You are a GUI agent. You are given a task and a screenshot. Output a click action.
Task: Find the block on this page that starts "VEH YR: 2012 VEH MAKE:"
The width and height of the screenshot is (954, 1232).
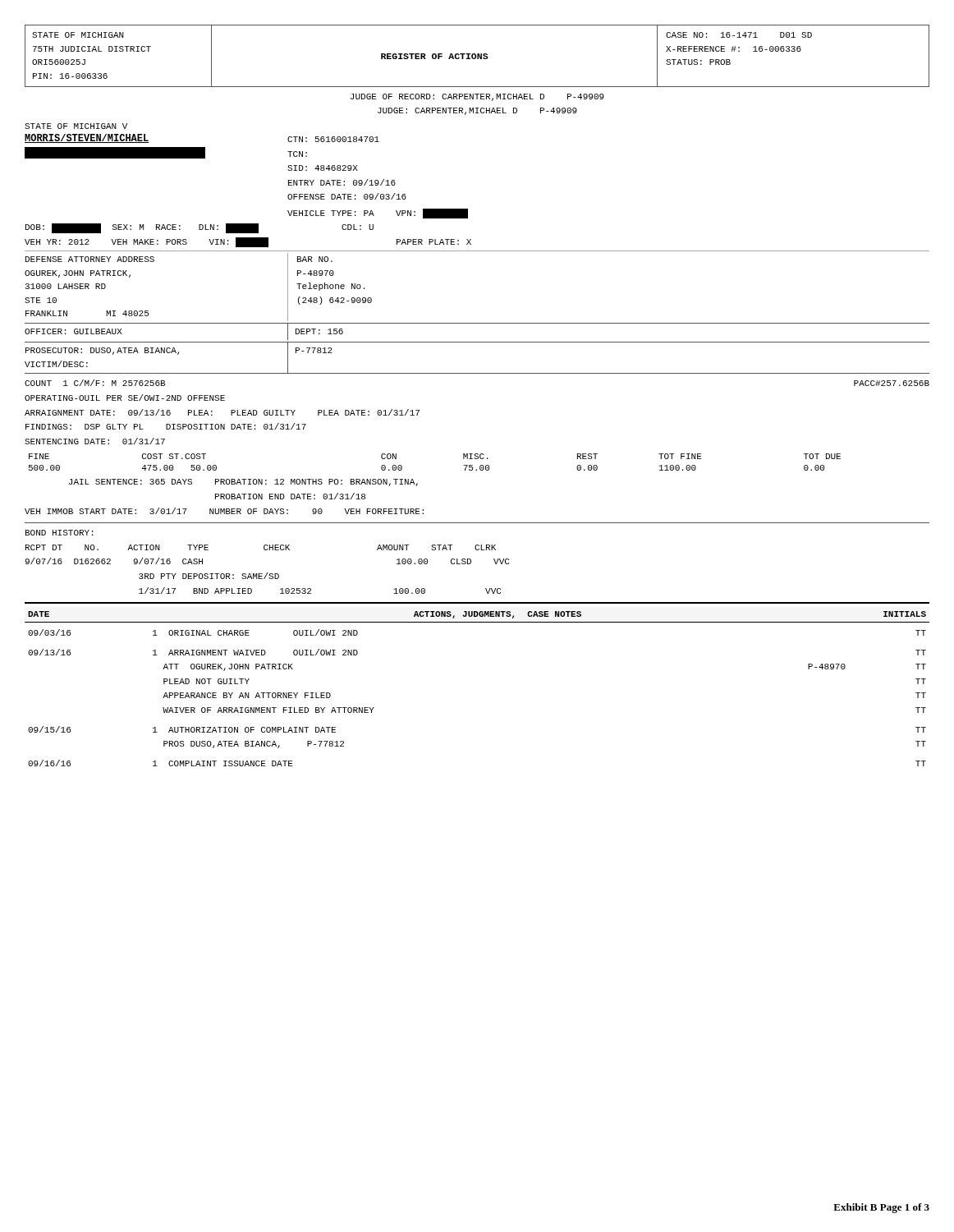[477, 242]
